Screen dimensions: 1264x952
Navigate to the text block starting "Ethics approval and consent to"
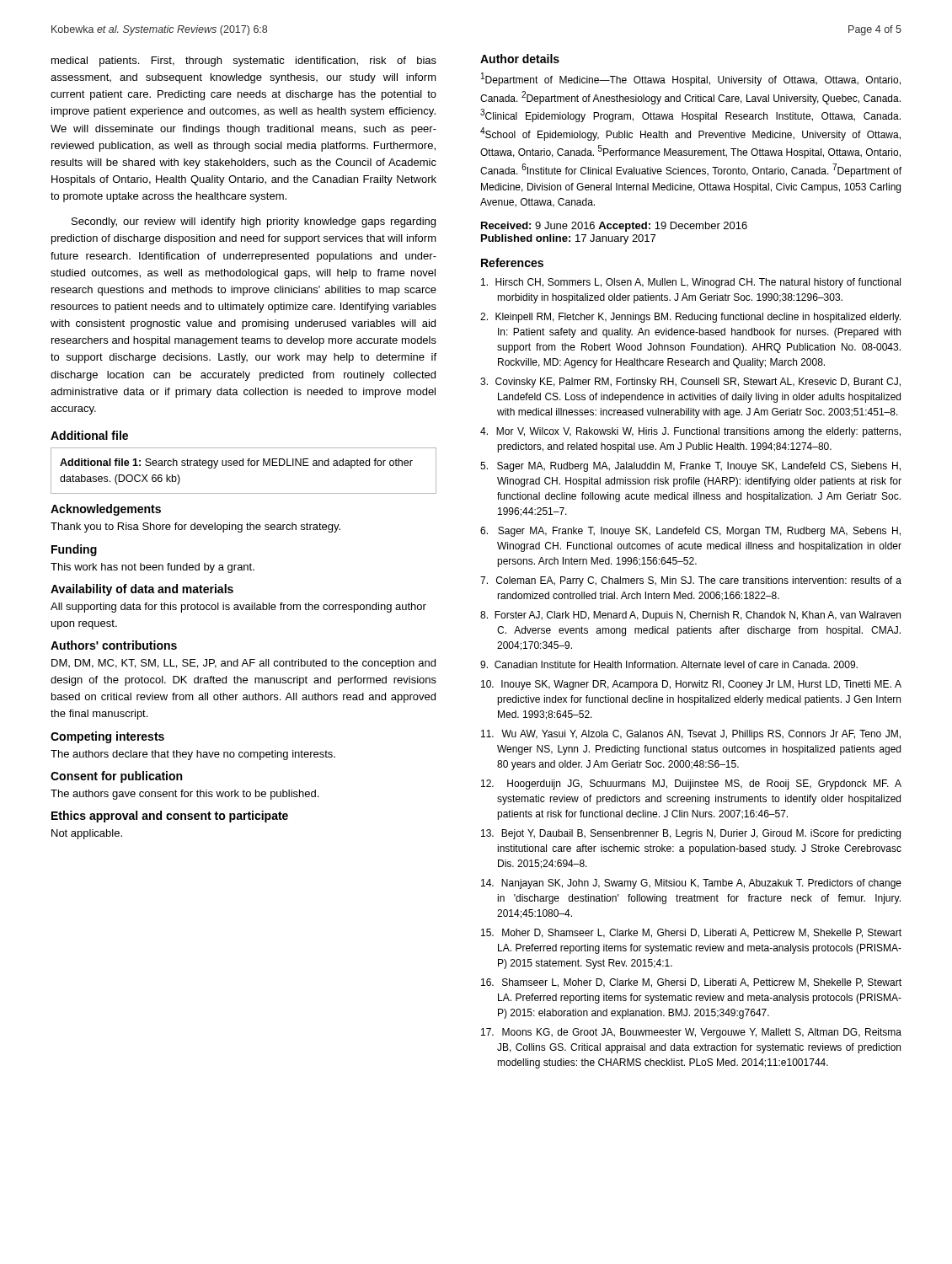click(x=170, y=816)
